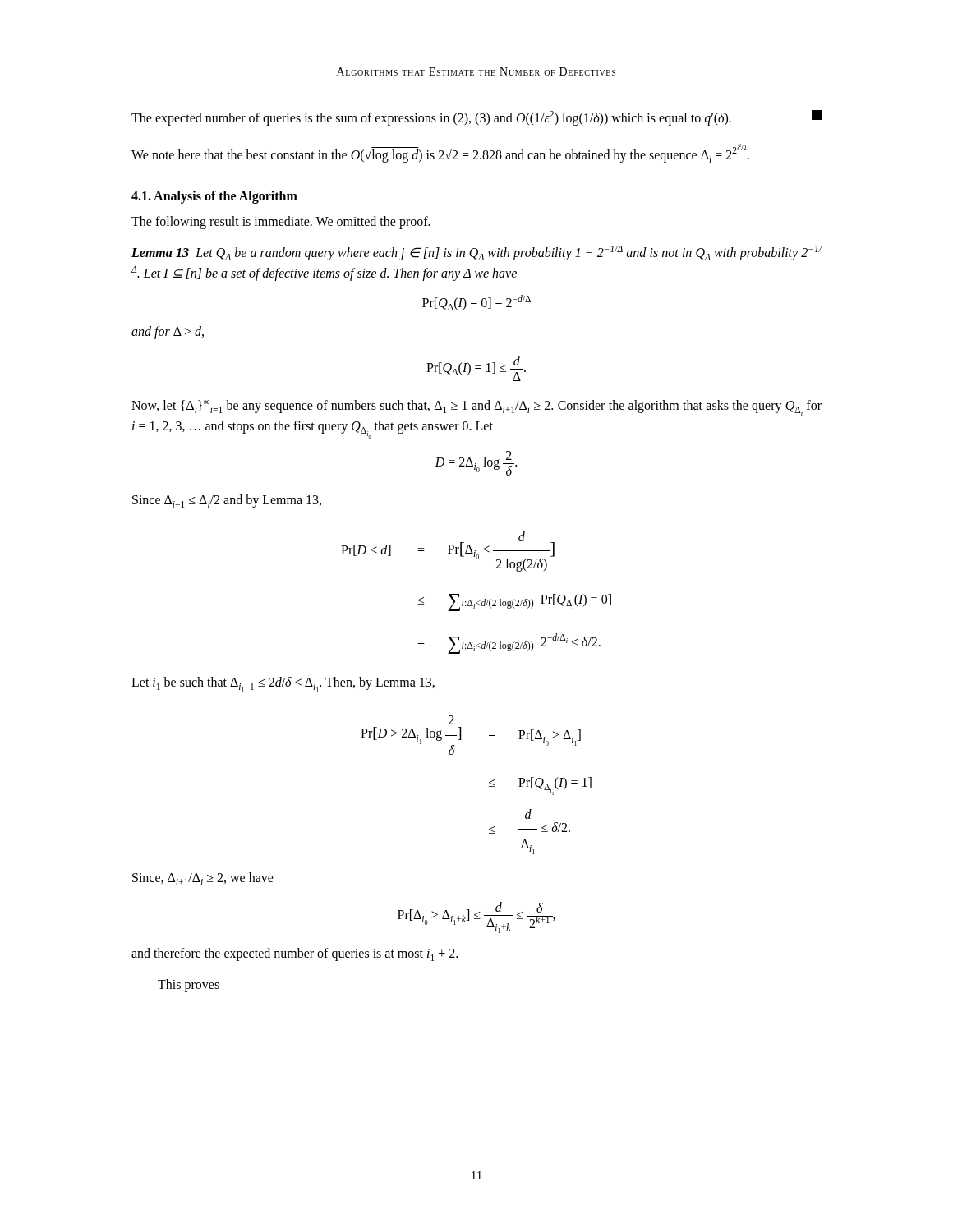Select the region starting "Since, Δi+1/Δi ≥ 2, we have"

[202, 879]
